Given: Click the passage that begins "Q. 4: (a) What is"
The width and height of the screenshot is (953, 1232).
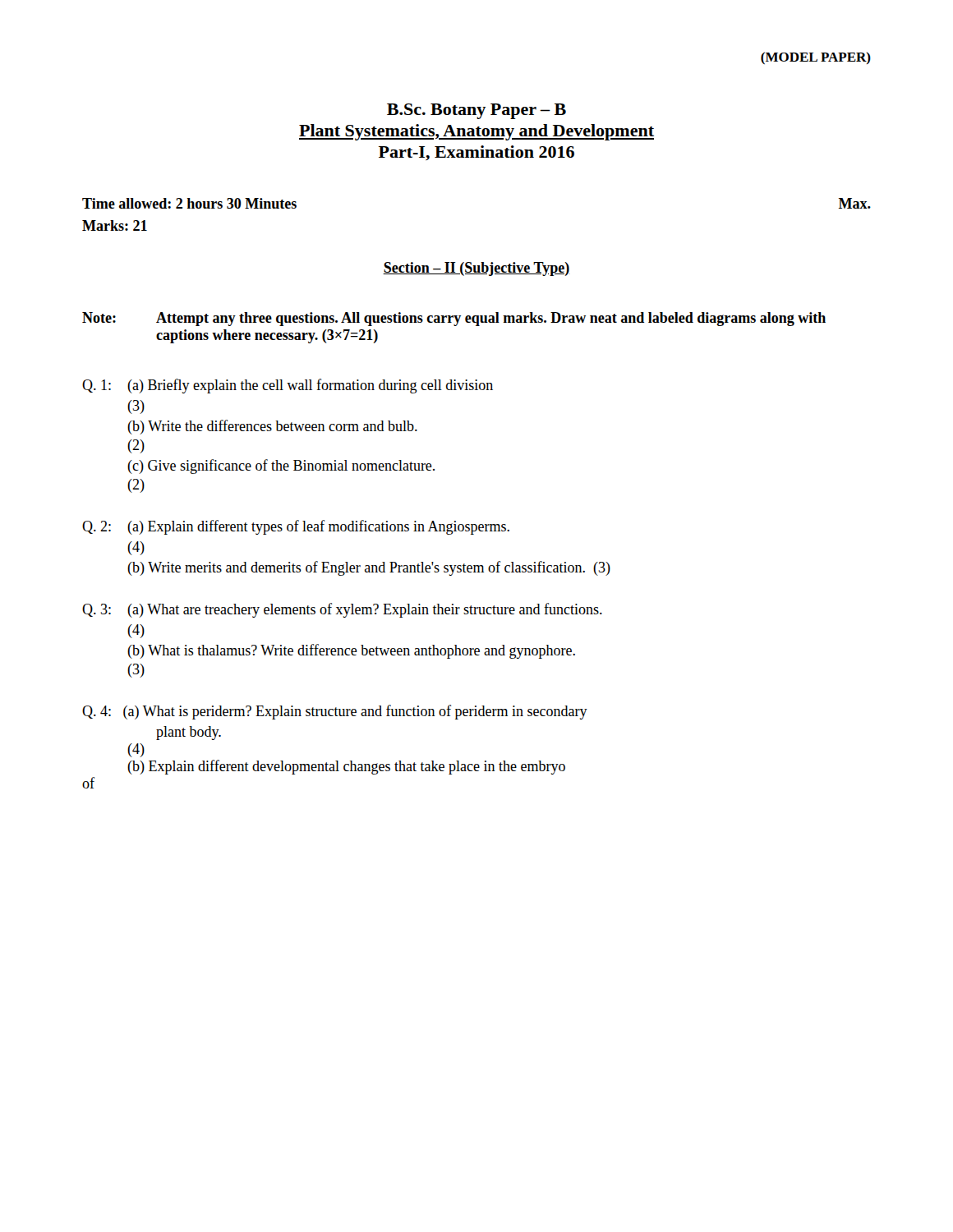Looking at the screenshot, I should 335,712.
